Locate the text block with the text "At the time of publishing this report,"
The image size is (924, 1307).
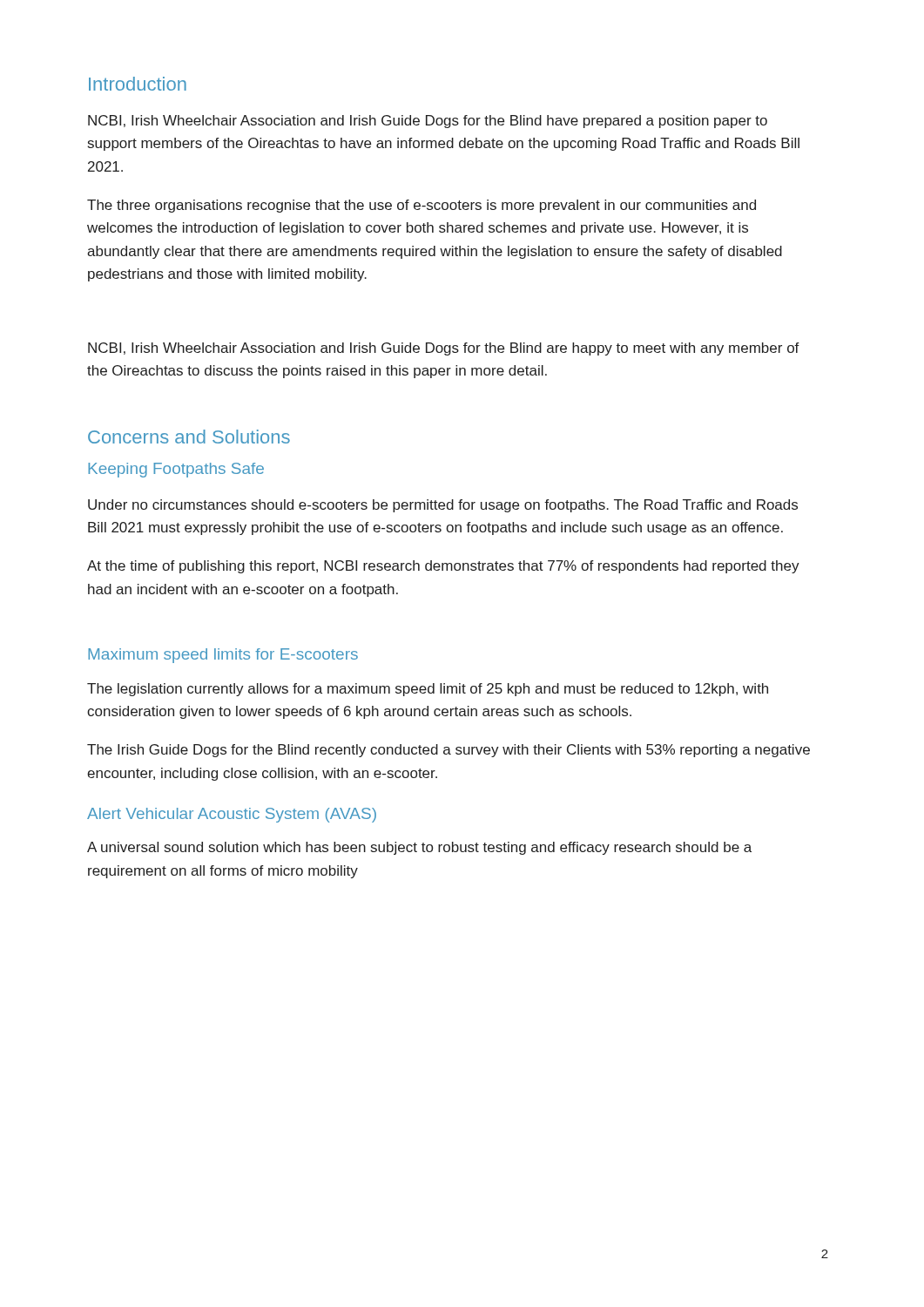(x=443, y=578)
